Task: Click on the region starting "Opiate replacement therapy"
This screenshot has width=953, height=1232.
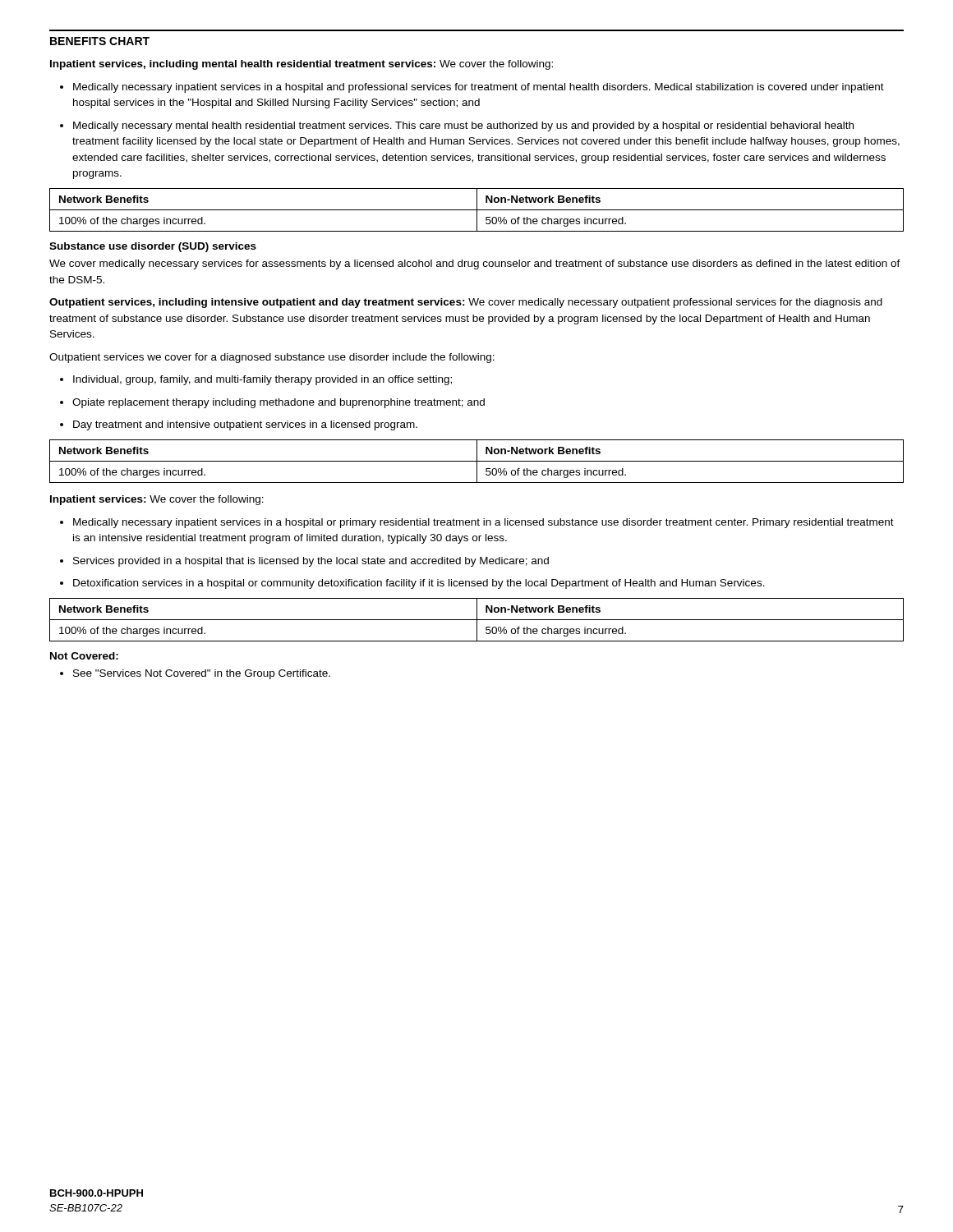Action: 476,402
